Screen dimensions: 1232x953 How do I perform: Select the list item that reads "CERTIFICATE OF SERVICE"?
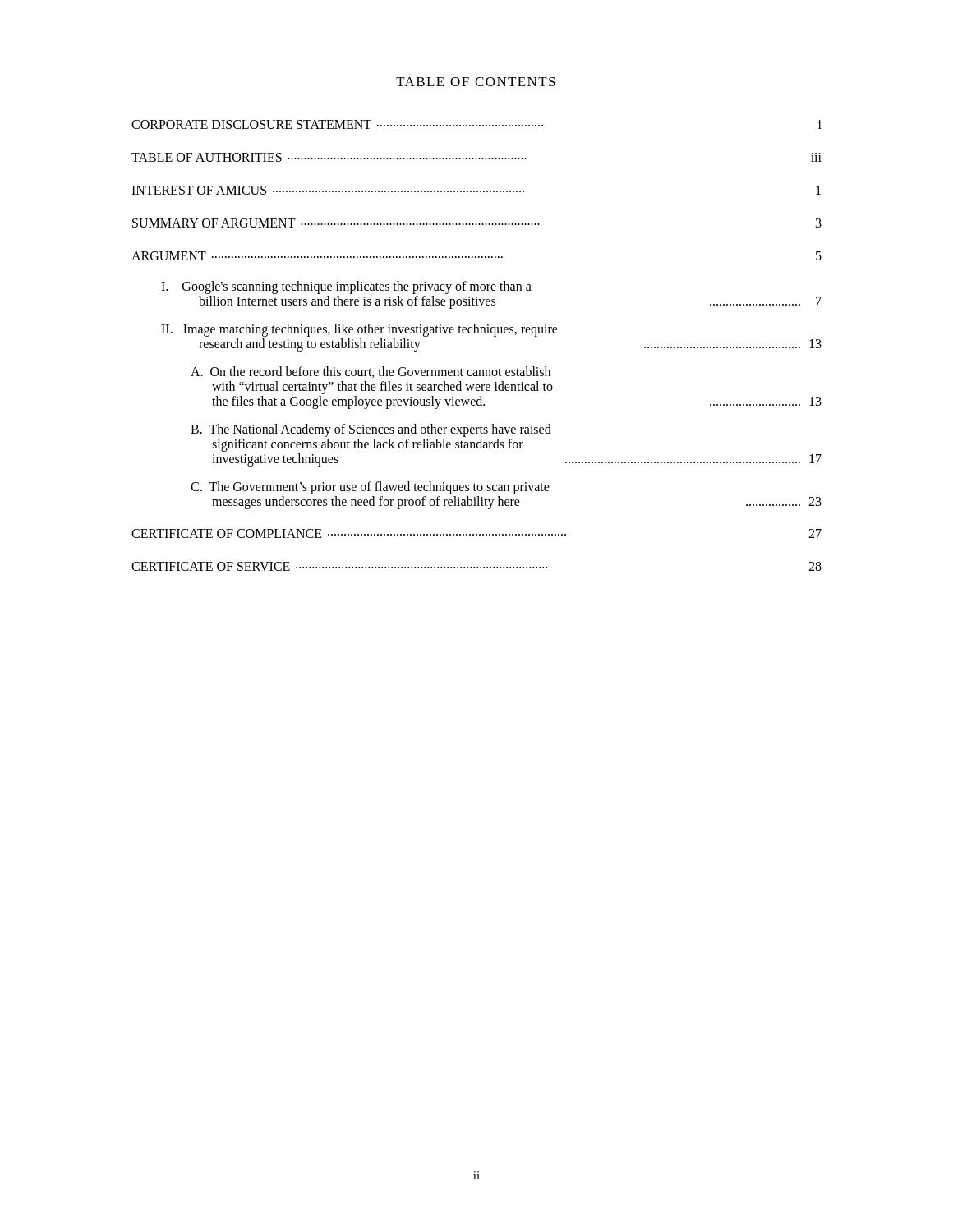(x=476, y=567)
